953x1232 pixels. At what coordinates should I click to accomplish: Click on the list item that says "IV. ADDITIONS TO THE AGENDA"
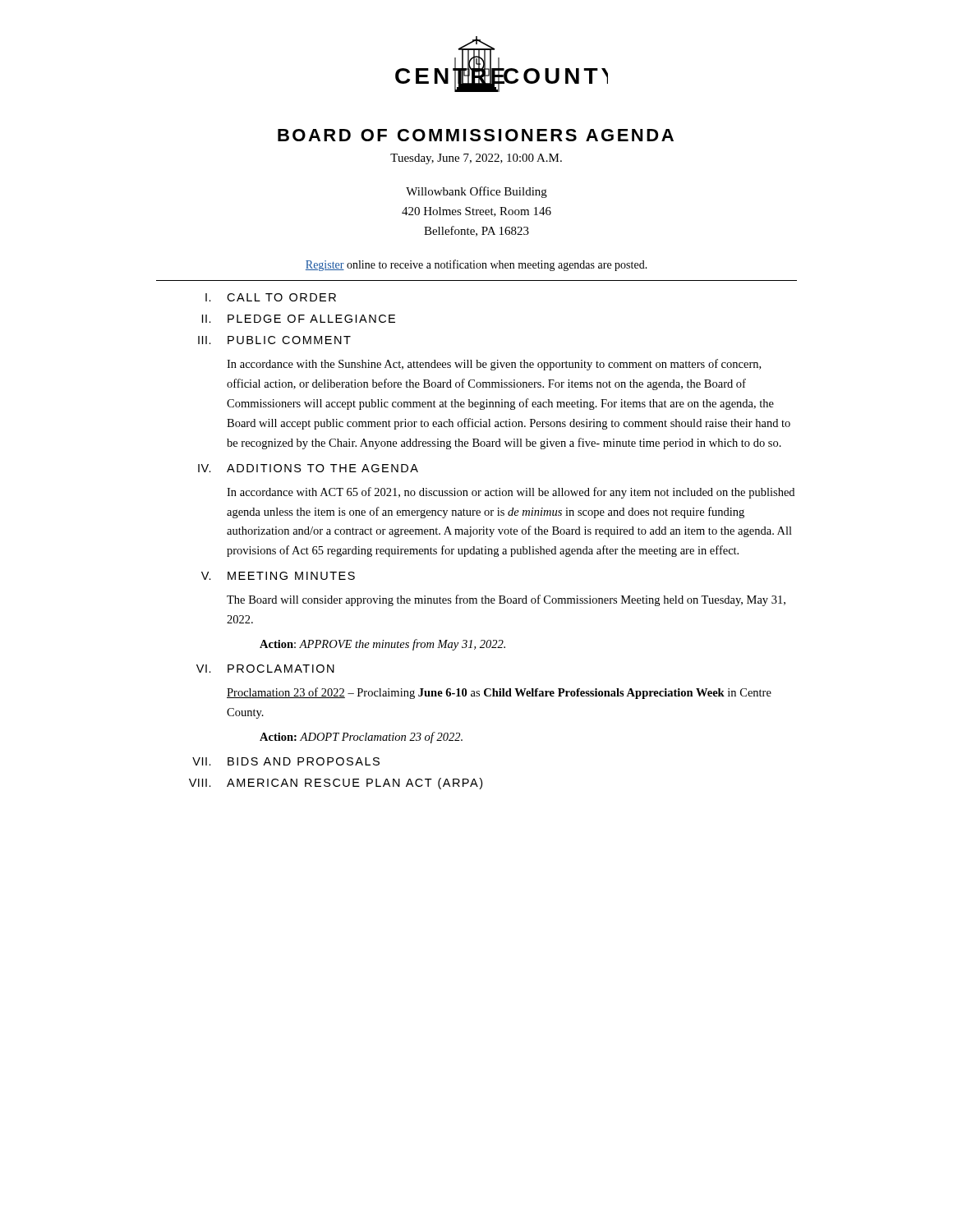[x=308, y=468]
